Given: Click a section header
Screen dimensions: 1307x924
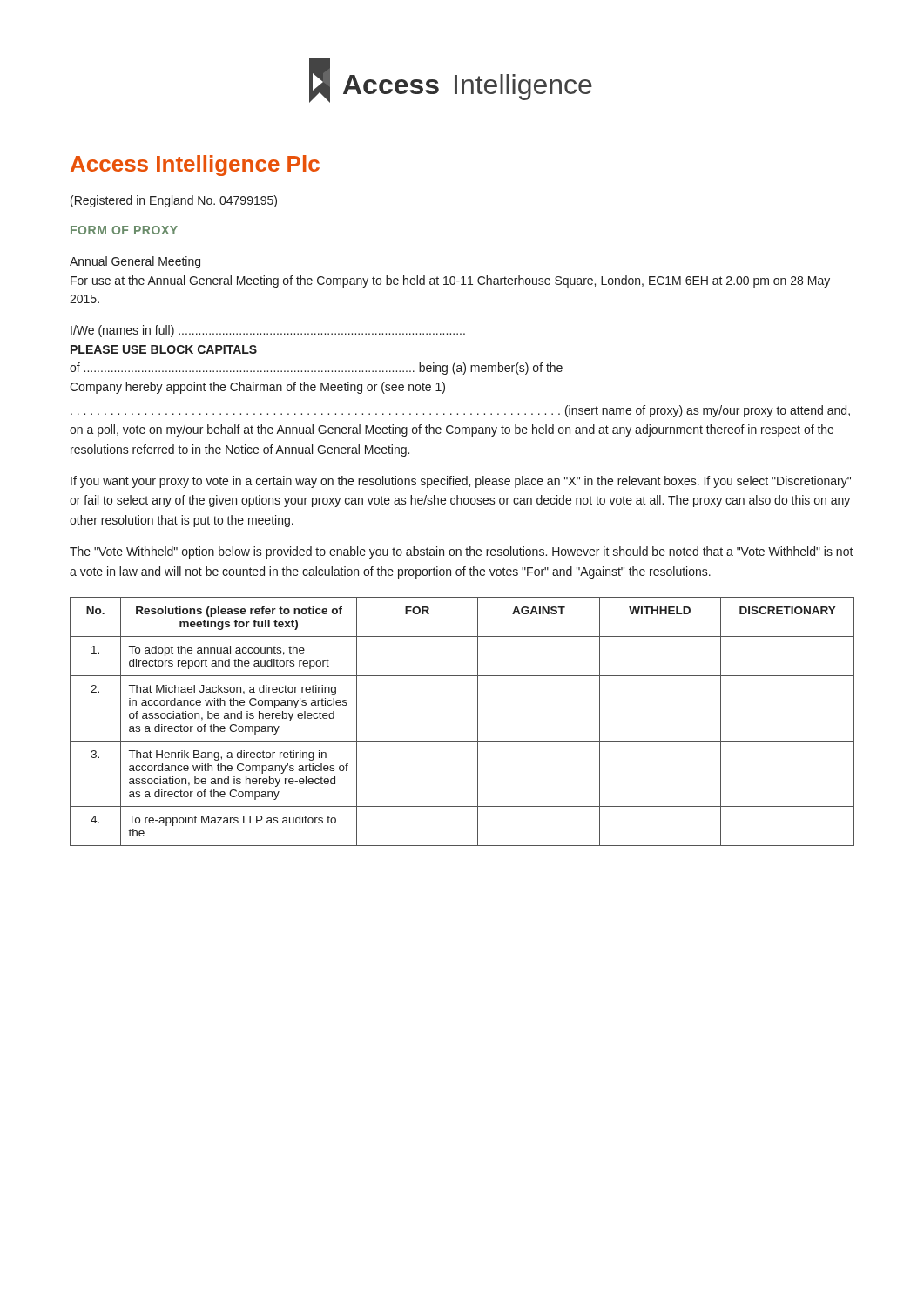Looking at the screenshot, I should [124, 230].
